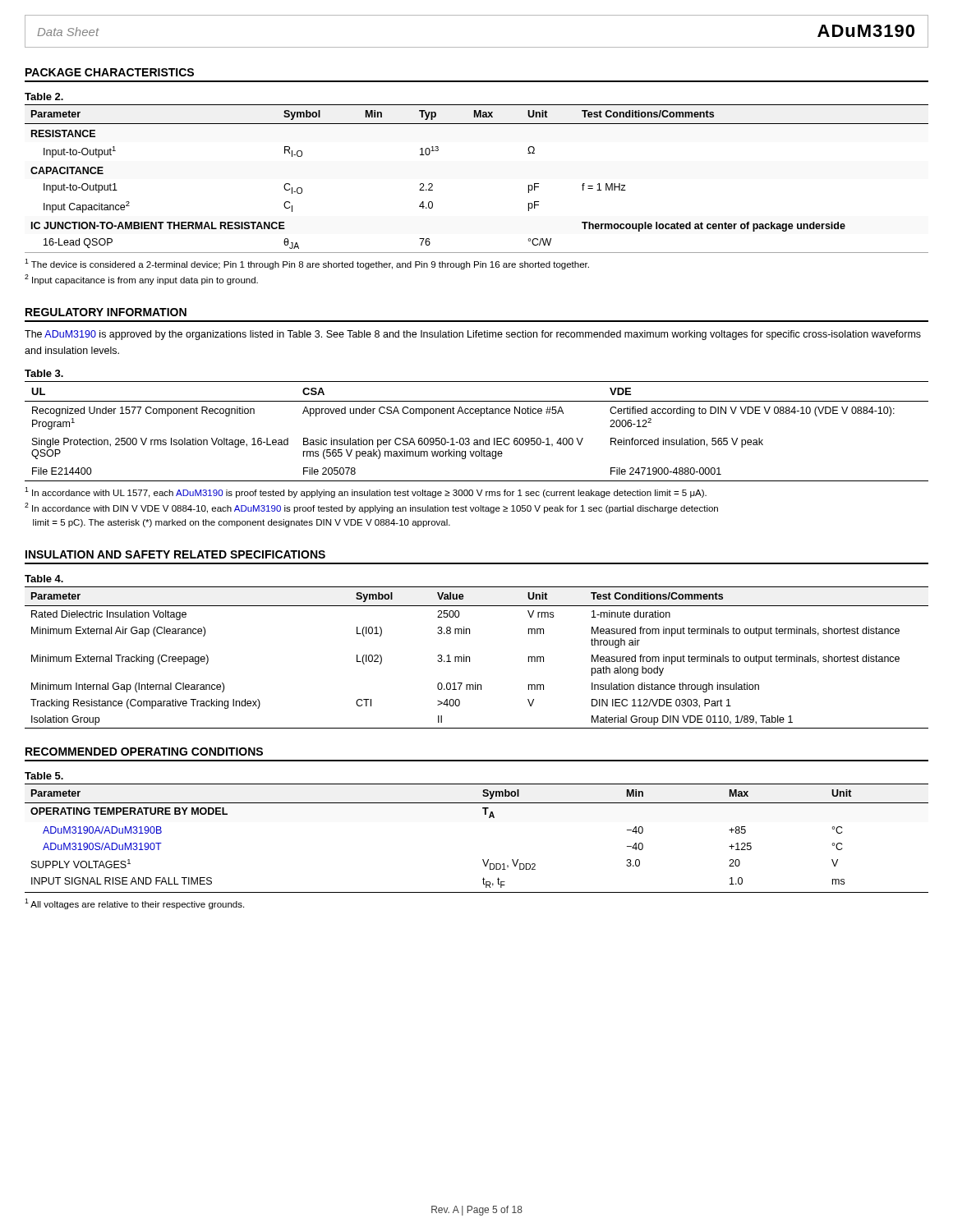Locate the text starting "1 The device"
This screenshot has height=1232, width=953.
[307, 271]
